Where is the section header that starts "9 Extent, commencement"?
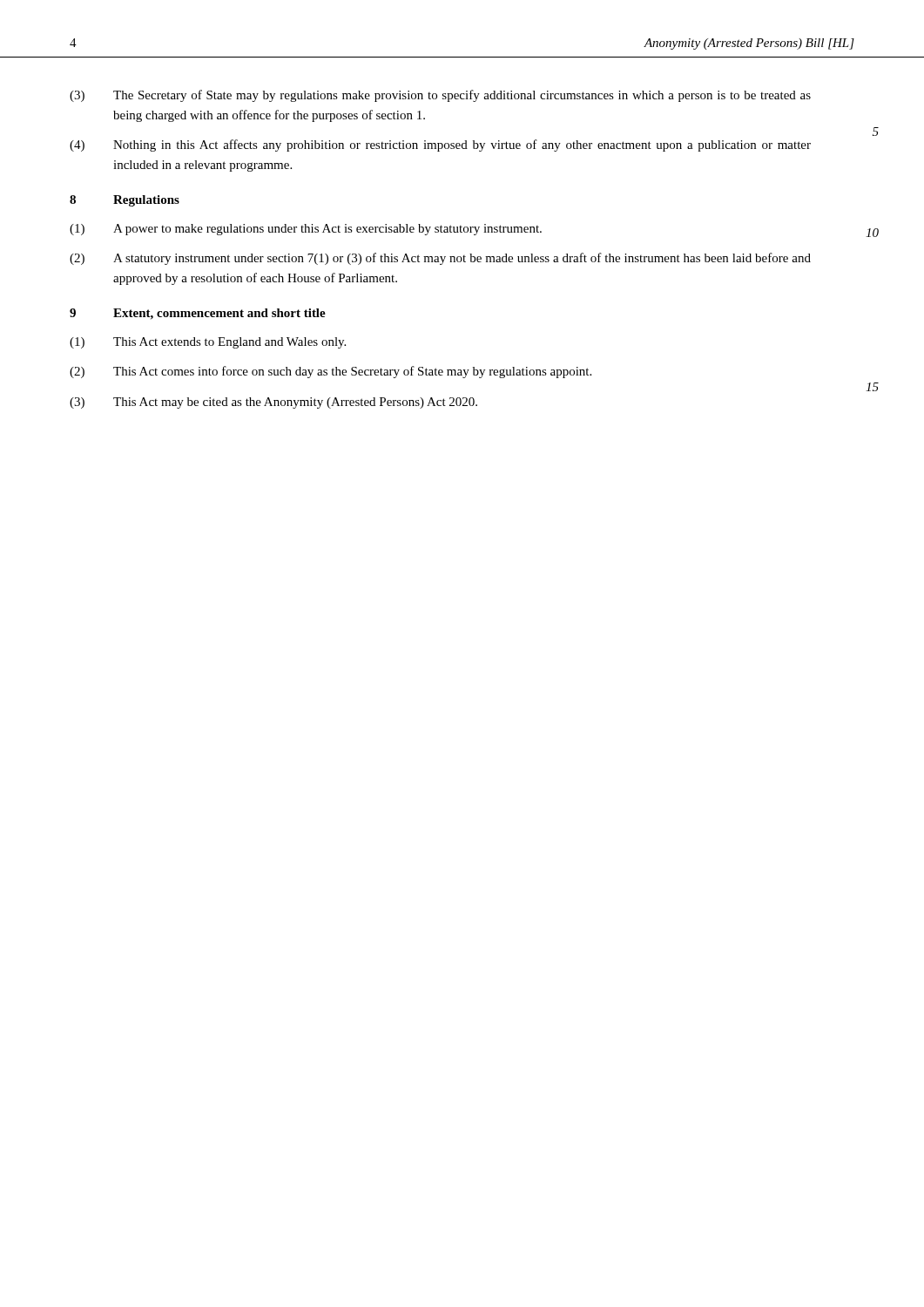The height and width of the screenshot is (1307, 924). click(x=198, y=313)
